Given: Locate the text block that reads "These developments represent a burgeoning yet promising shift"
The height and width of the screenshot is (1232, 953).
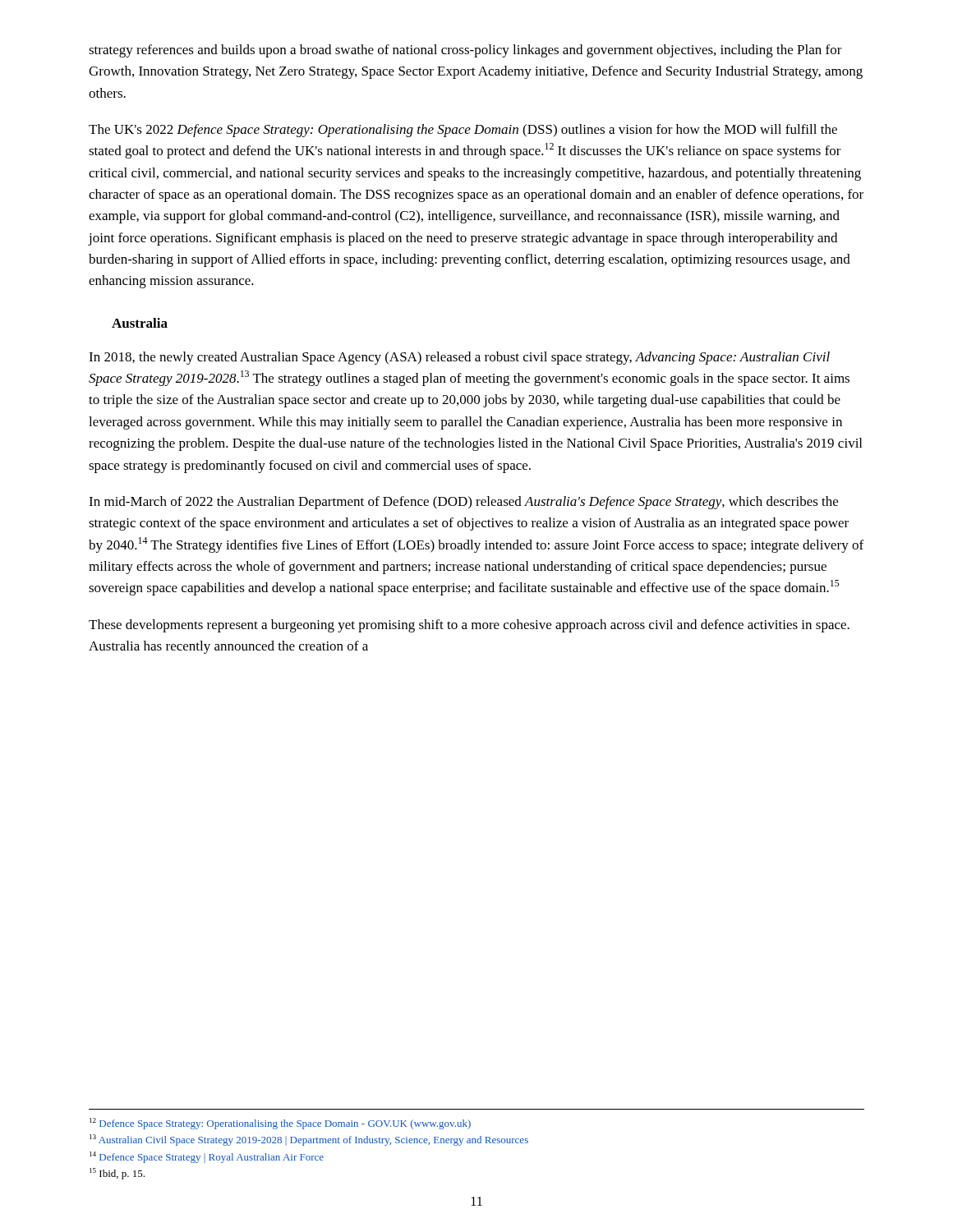Looking at the screenshot, I should (476, 636).
